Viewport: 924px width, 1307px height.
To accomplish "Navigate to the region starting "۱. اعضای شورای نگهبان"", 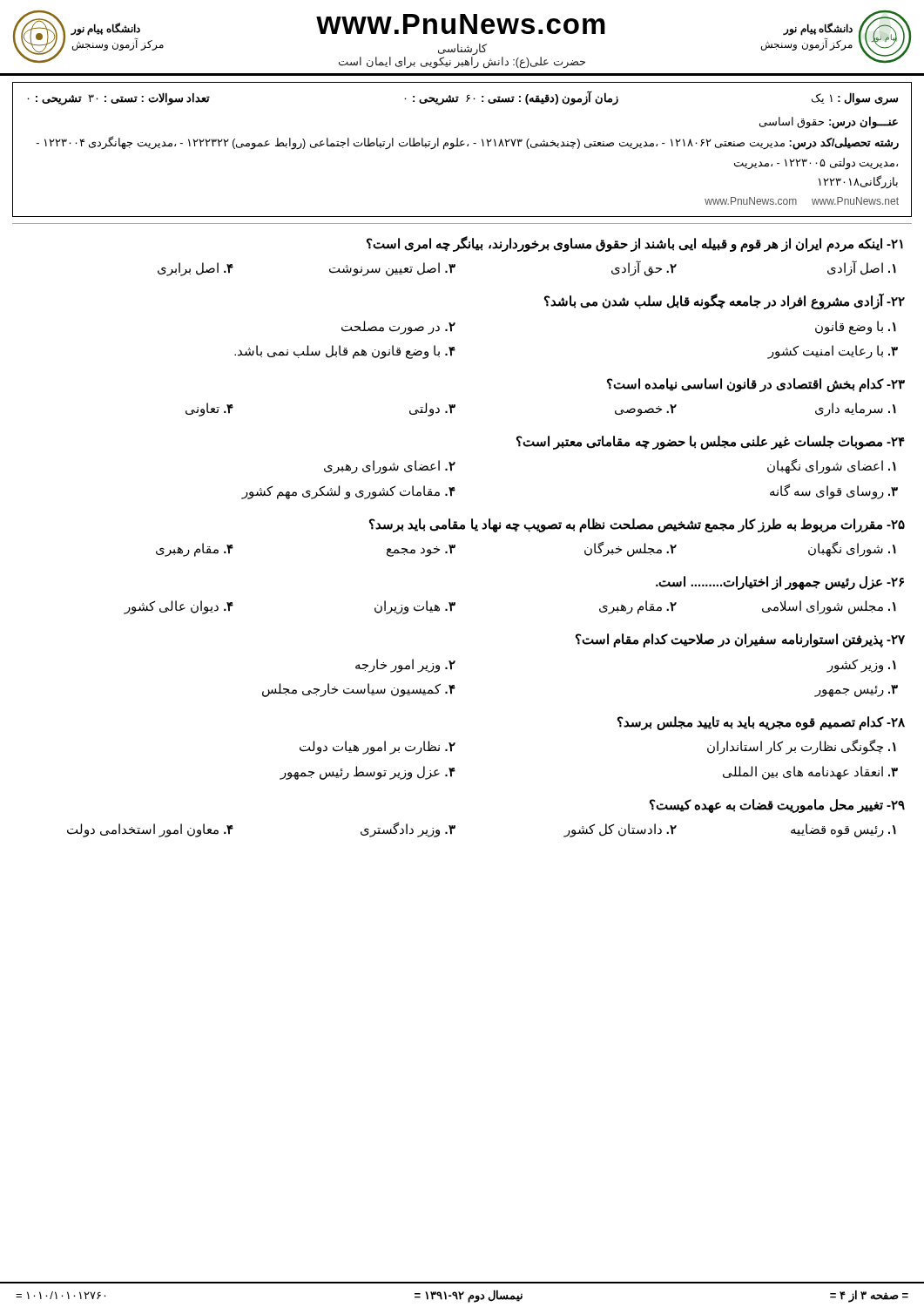I will coord(832,467).
